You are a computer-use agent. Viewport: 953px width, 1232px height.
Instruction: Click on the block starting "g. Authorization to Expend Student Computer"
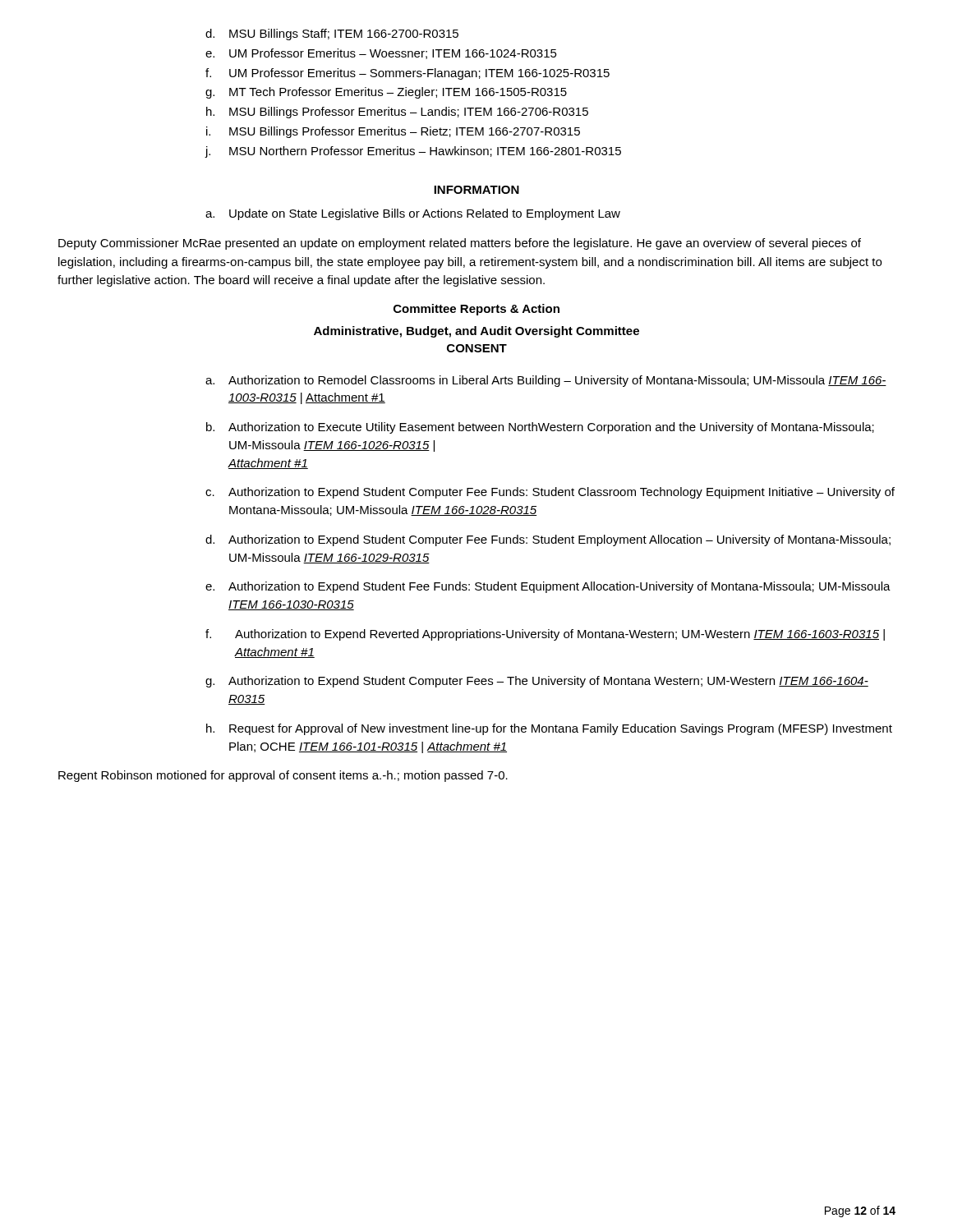point(550,690)
